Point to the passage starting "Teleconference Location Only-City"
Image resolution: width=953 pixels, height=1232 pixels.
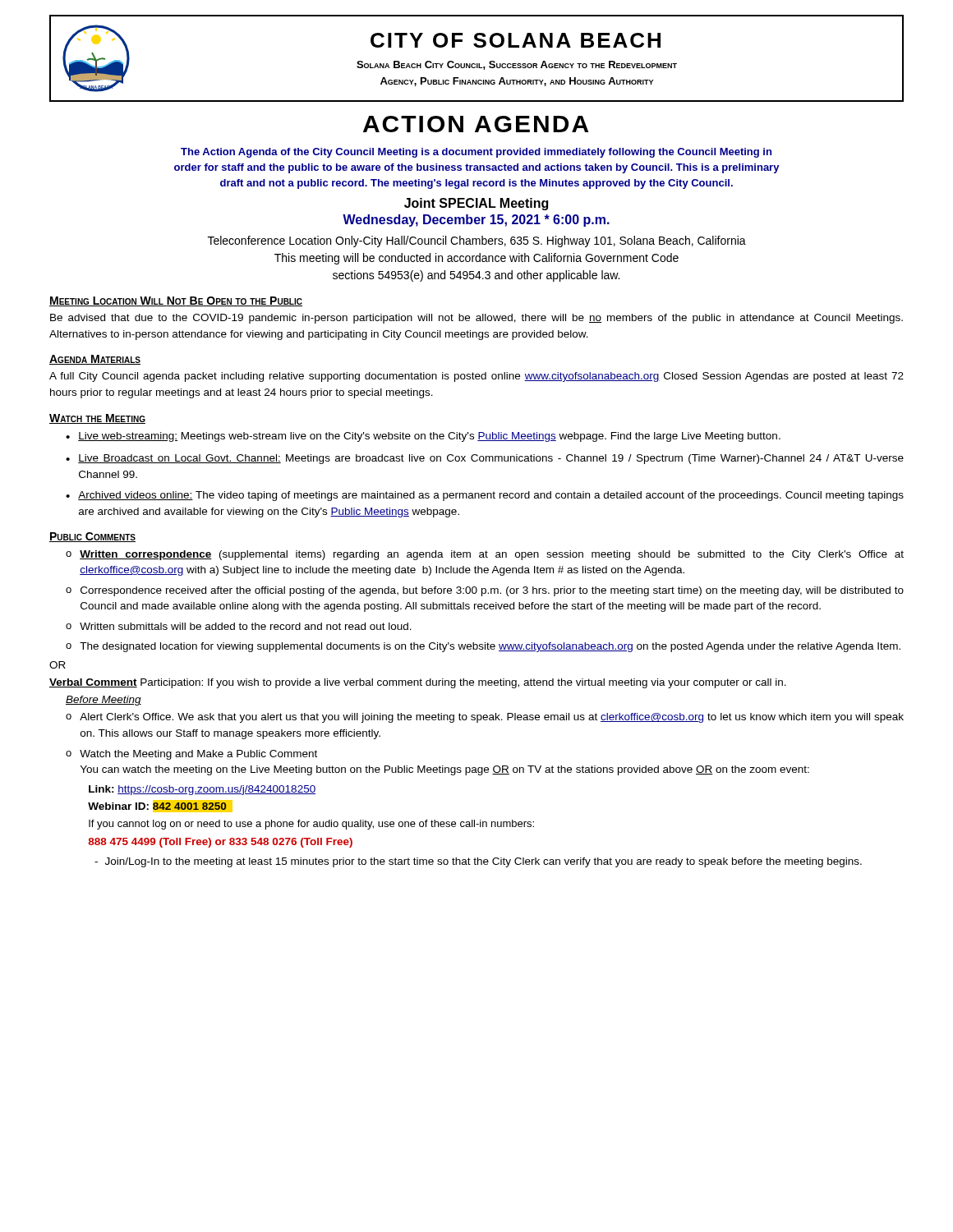476,258
